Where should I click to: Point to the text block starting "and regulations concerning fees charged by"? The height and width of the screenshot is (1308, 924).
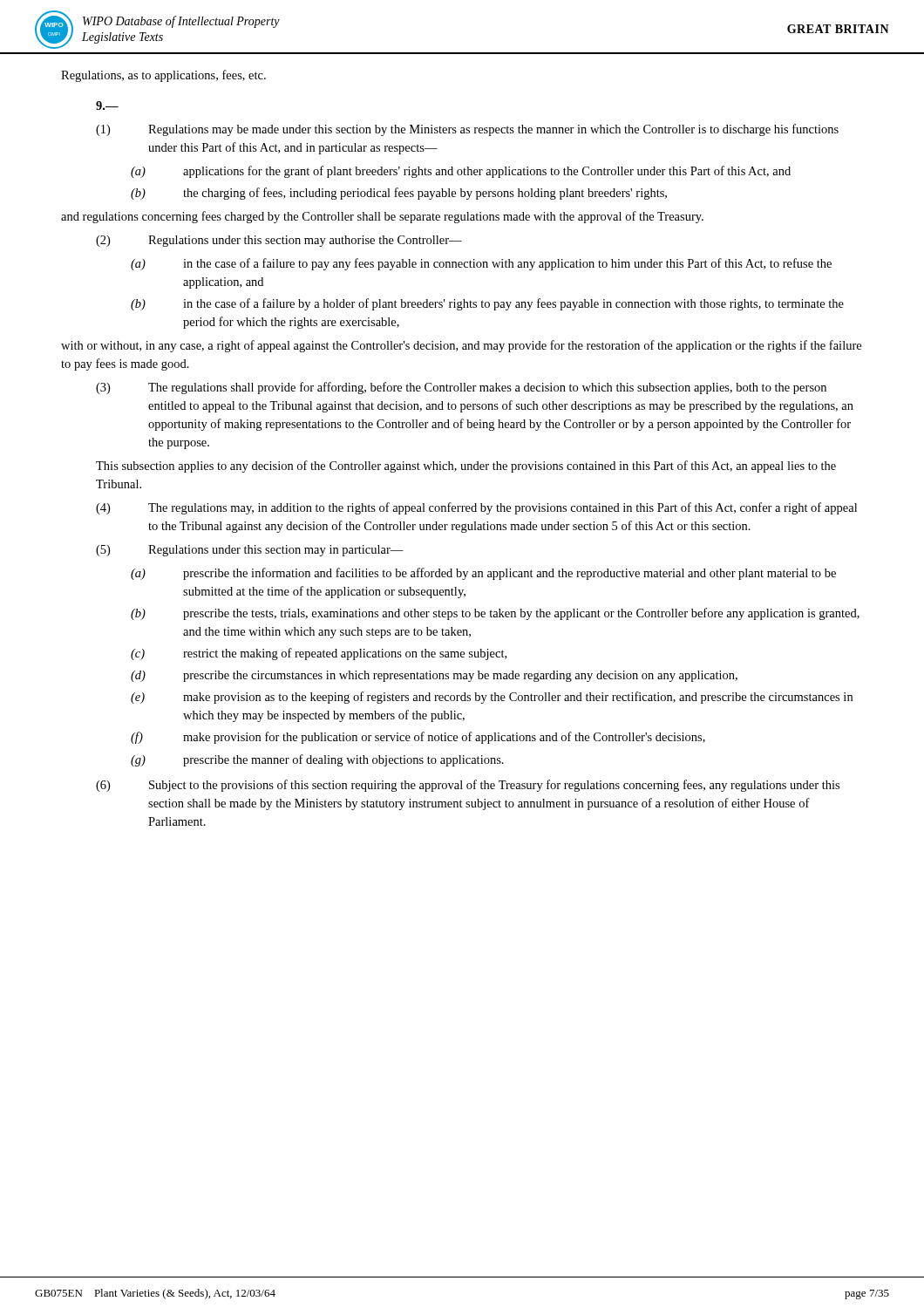(383, 216)
